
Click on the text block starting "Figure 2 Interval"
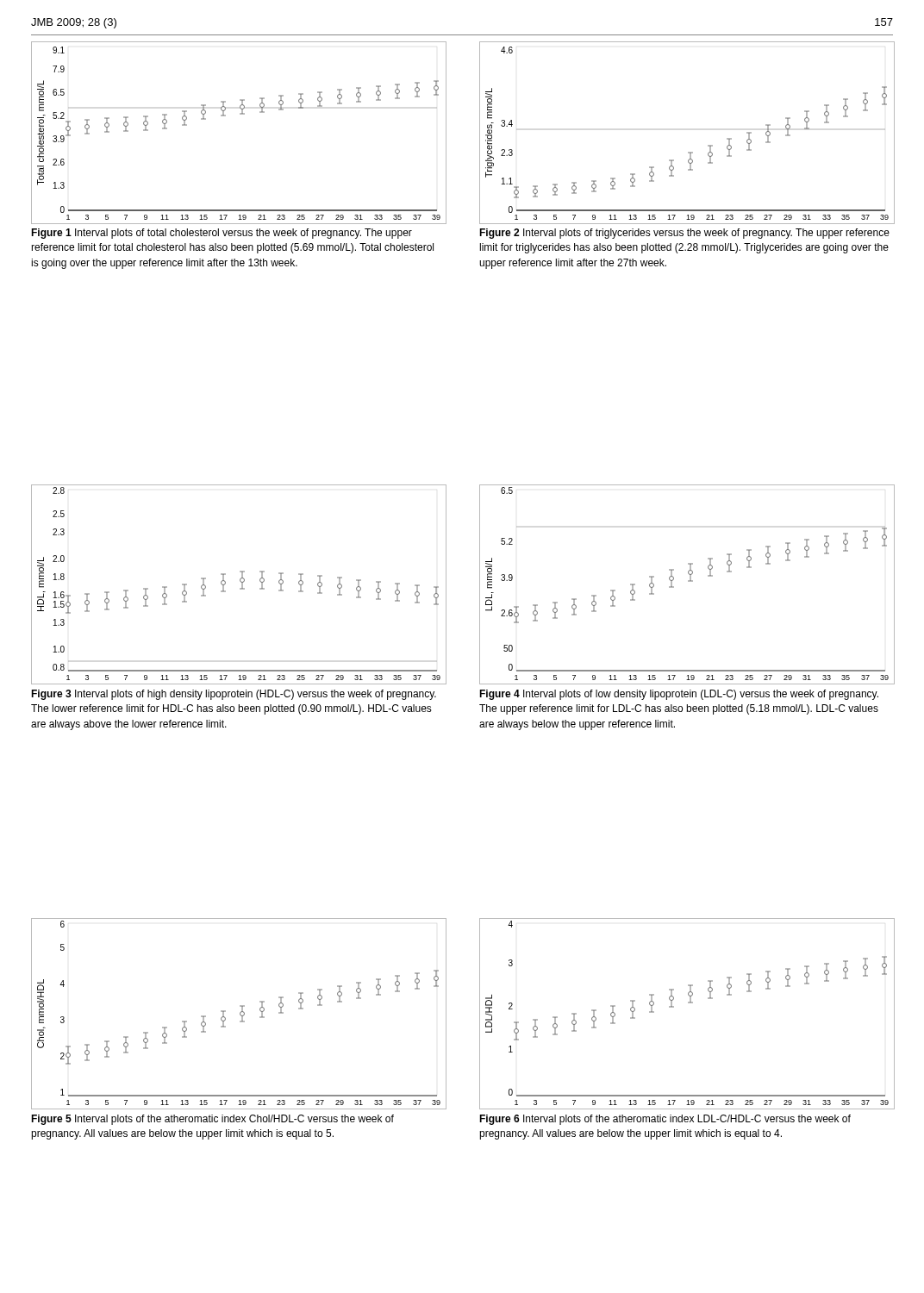pos(684,248)
